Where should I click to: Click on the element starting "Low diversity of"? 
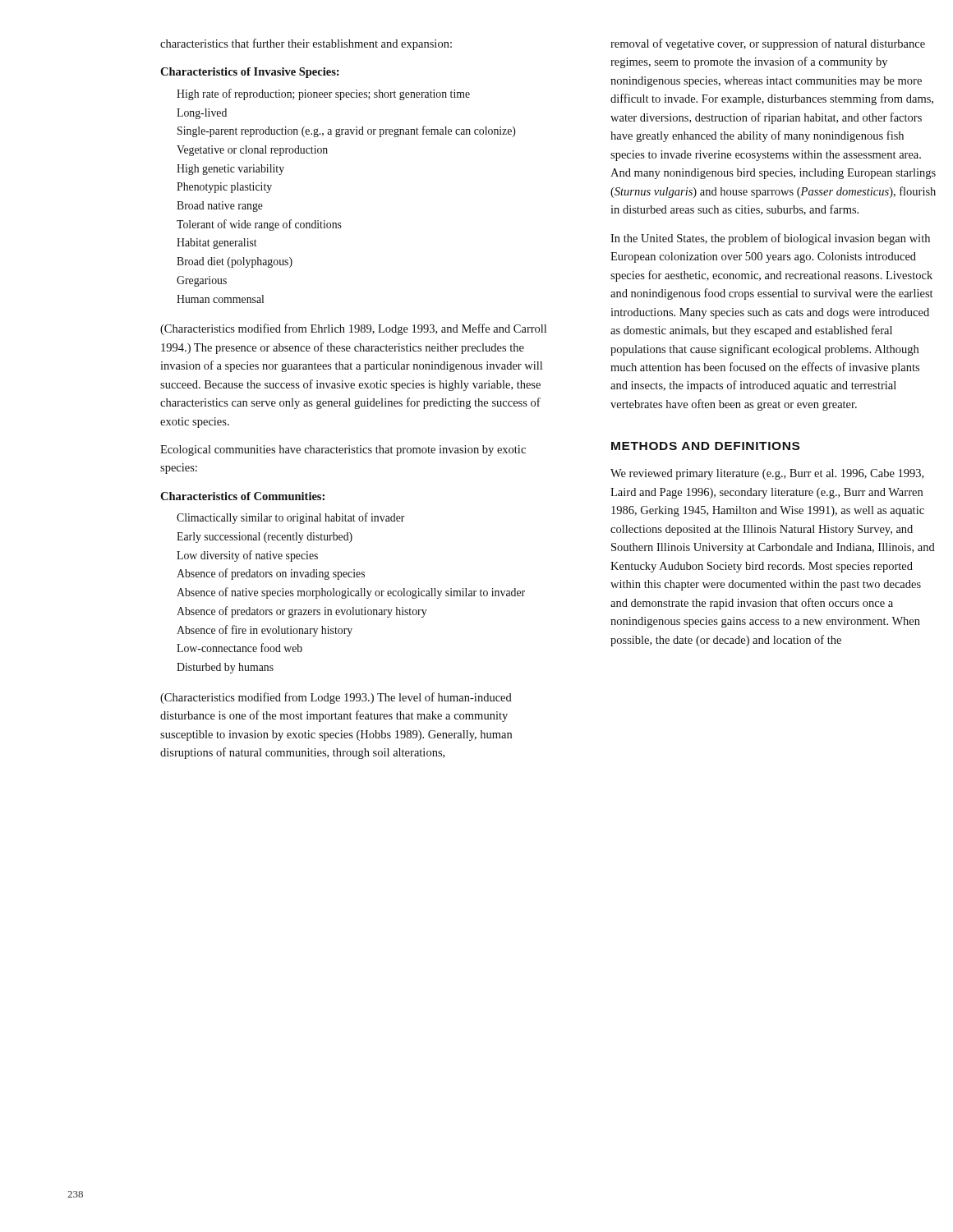(247, 556)
